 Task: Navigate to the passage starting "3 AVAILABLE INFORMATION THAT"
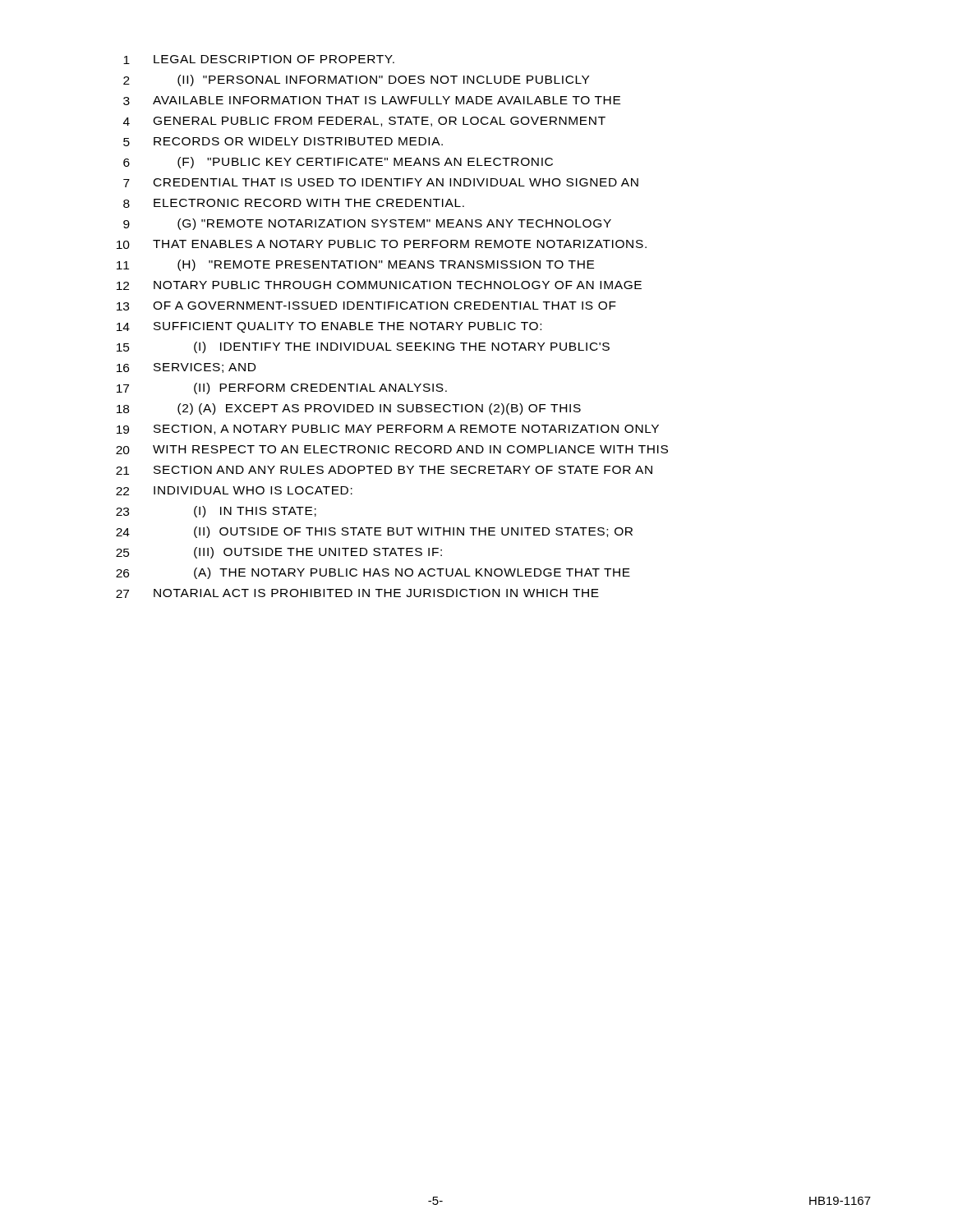(485, 101)
